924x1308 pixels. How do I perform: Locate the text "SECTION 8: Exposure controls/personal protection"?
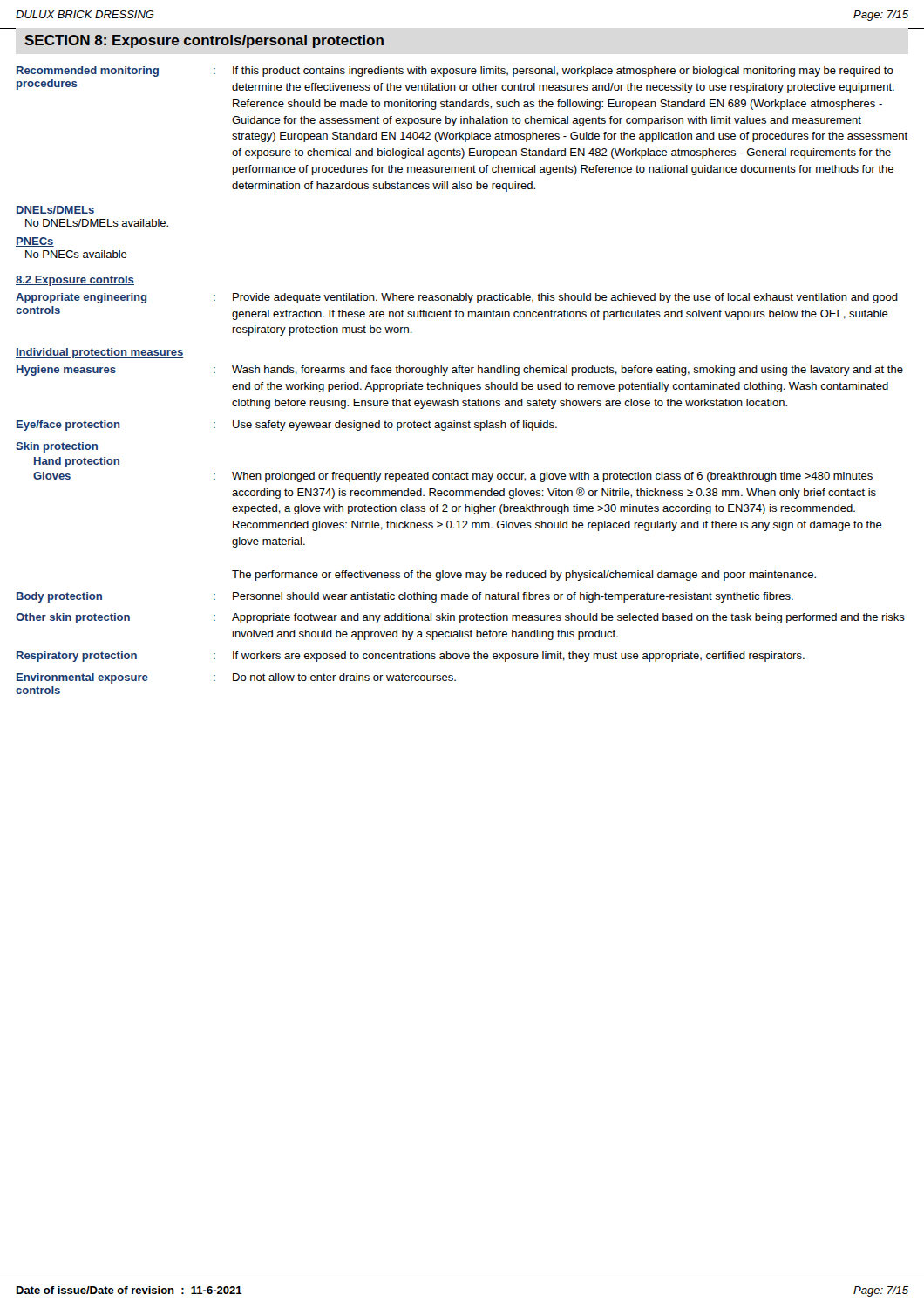pyautogui.click(x=204, y=41)
